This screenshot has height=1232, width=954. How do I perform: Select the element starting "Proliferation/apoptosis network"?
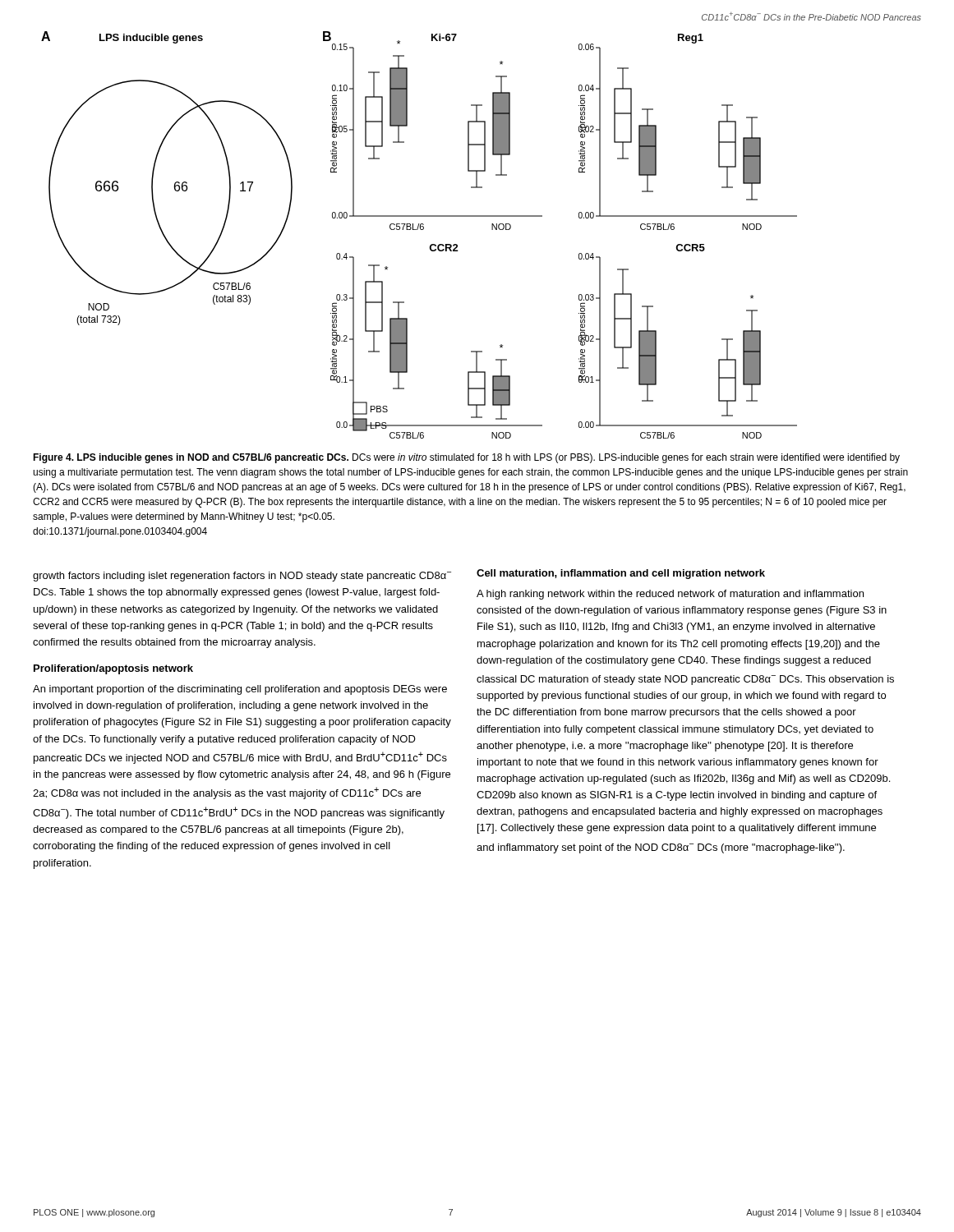coord(113,668)
